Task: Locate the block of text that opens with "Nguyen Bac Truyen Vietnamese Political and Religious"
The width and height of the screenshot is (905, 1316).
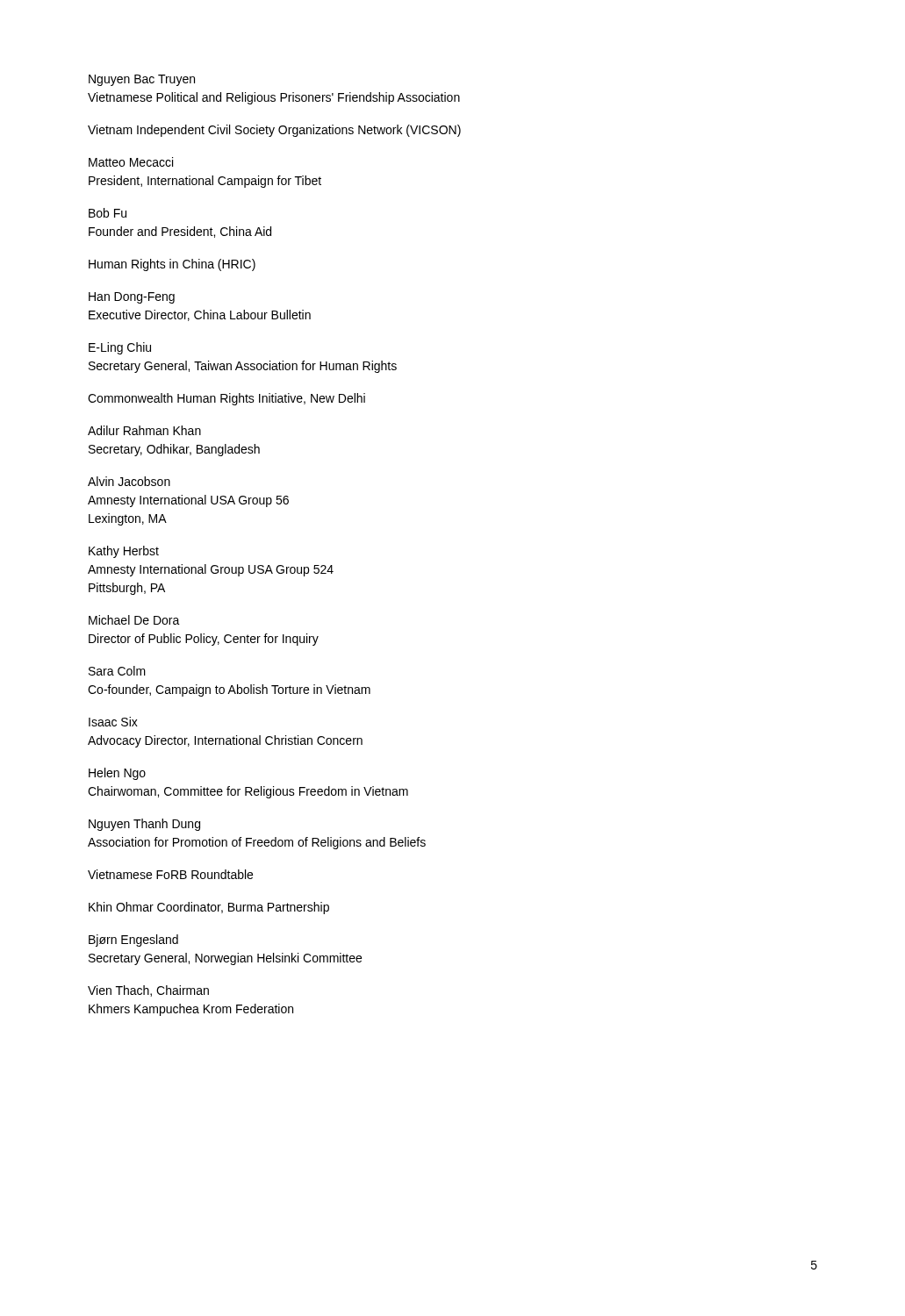Action: (x=274, y=88)
